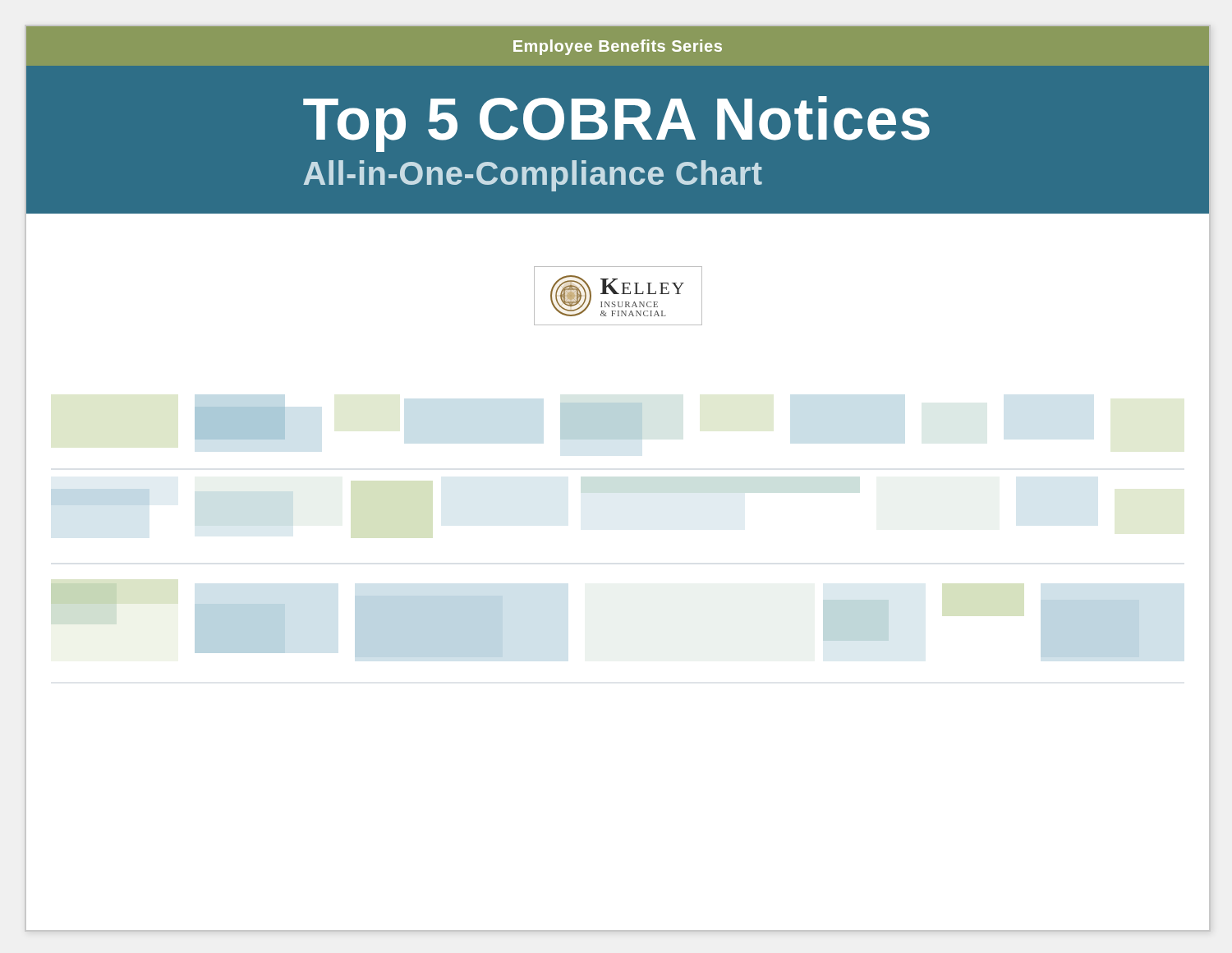This screenshot has height=953, width=1232.
Task: Locate the block starting "Top 5 COBRA Notices"
Action: [618, 140]
